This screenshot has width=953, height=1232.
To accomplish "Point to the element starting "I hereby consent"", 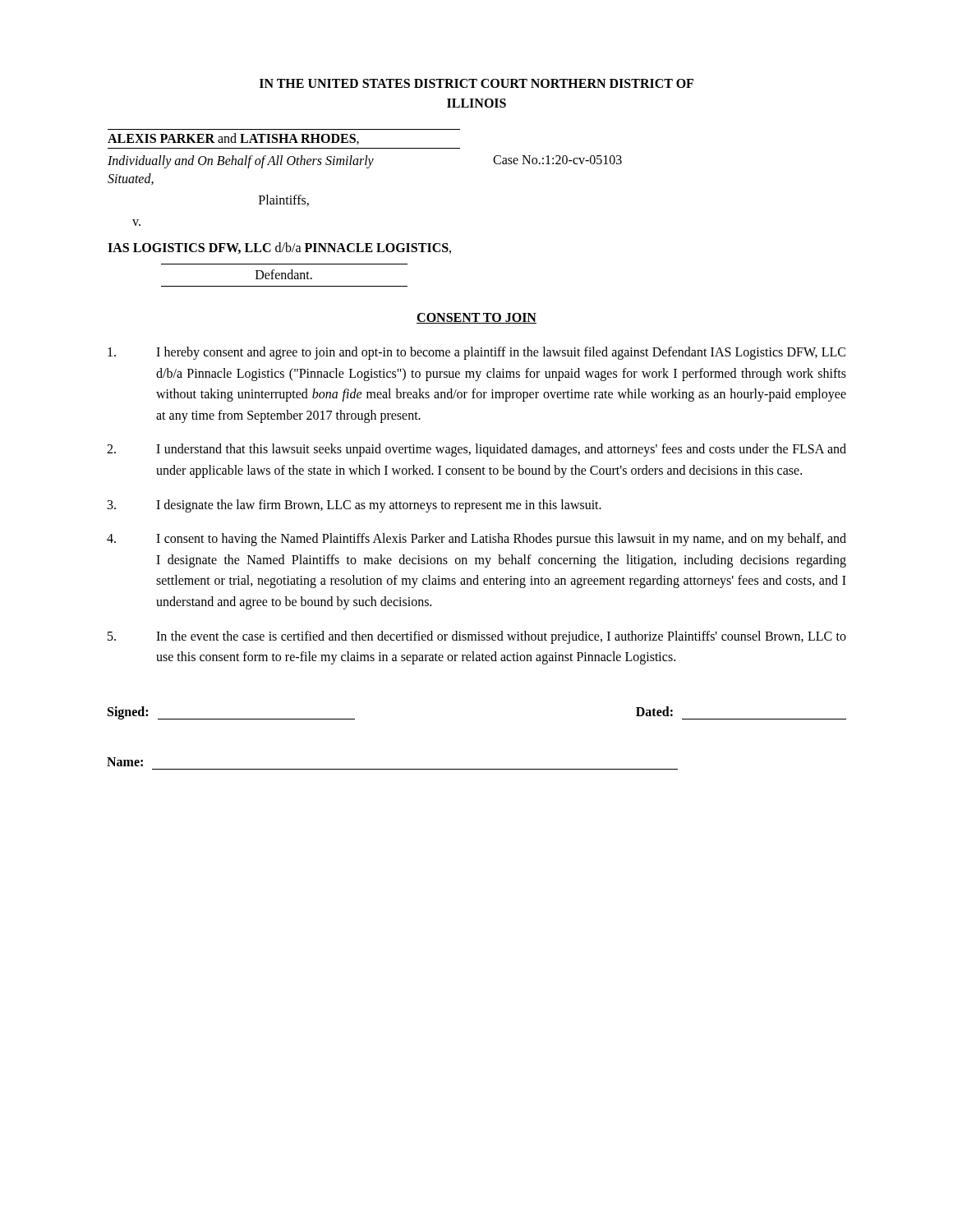I will point(476,384).
